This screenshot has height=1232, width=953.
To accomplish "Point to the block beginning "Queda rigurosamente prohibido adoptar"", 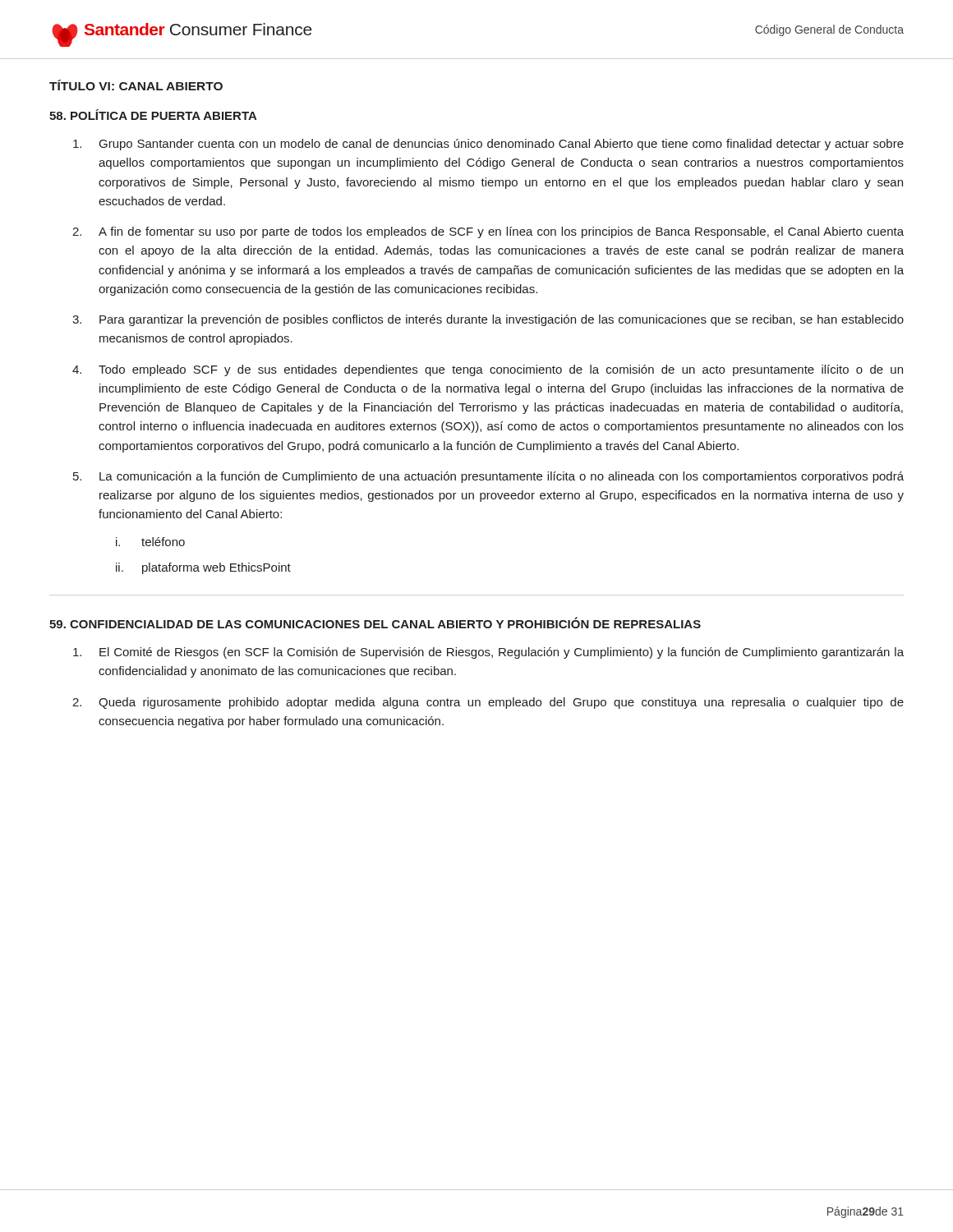I will [501, 711].
